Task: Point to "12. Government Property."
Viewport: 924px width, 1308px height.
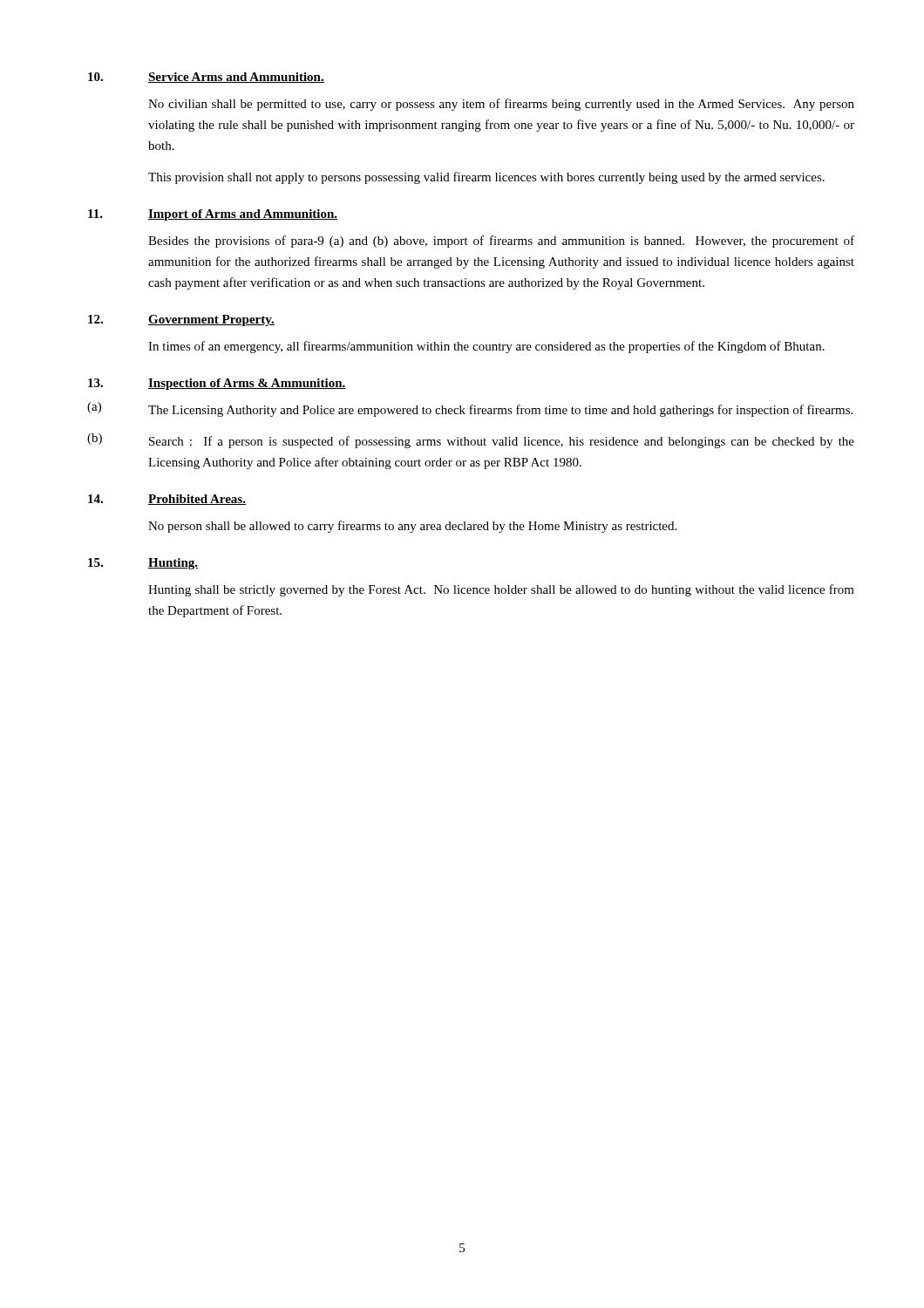Action: [x=181, y=320]
